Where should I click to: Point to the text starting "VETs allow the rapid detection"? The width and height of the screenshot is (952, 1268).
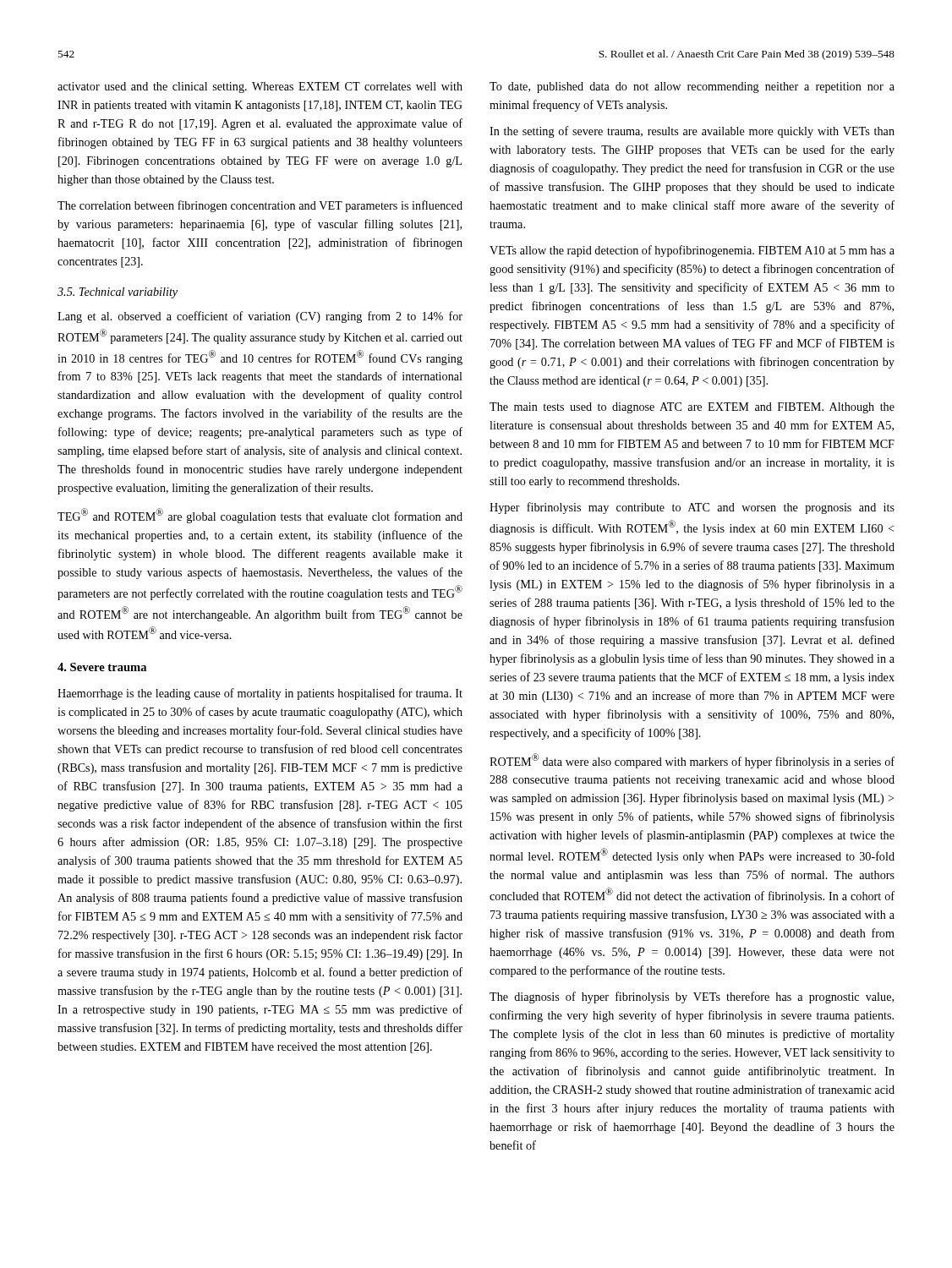(692, 315)
